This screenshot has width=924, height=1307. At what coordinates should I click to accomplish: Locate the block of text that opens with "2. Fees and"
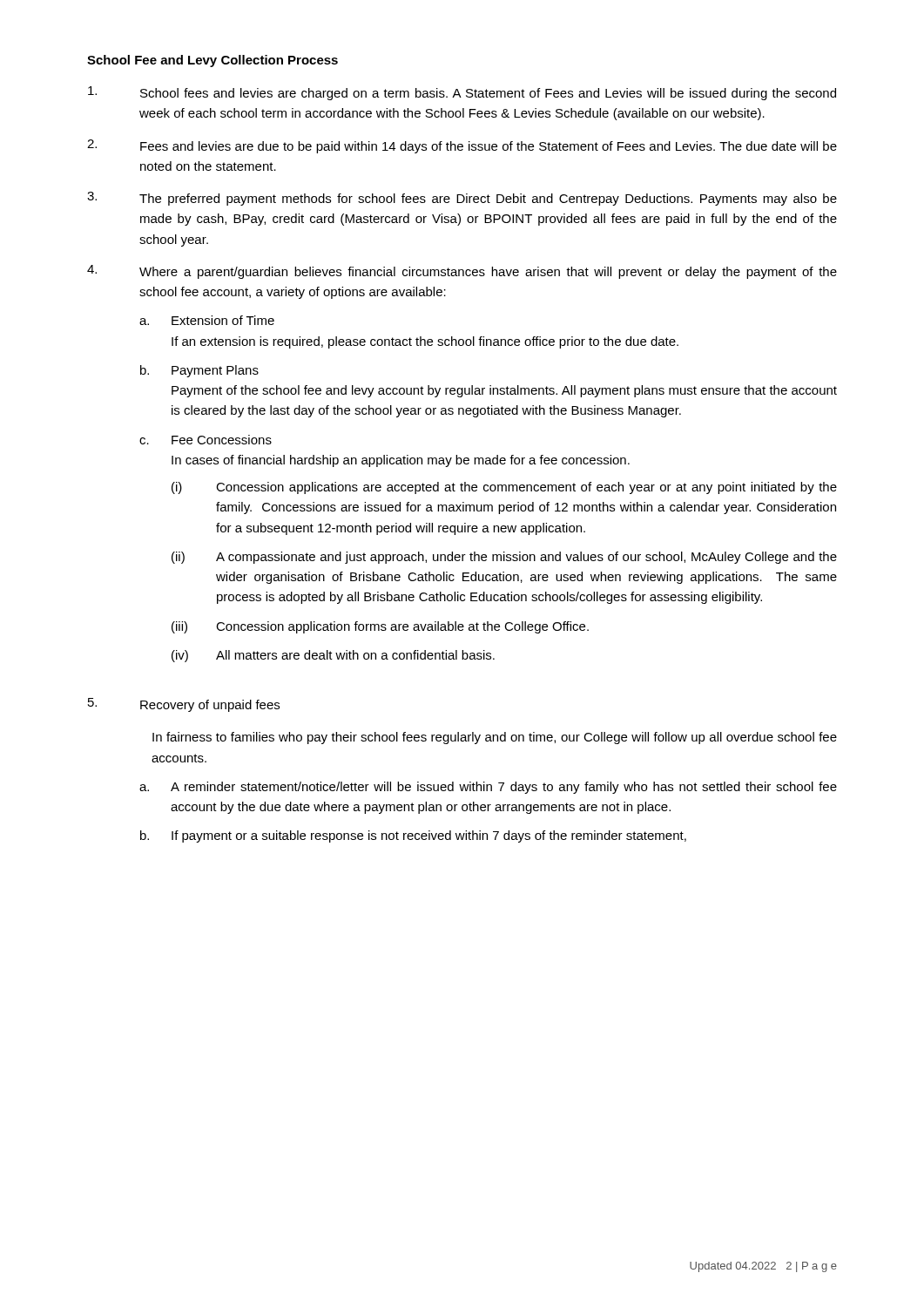tap(462, 156)
